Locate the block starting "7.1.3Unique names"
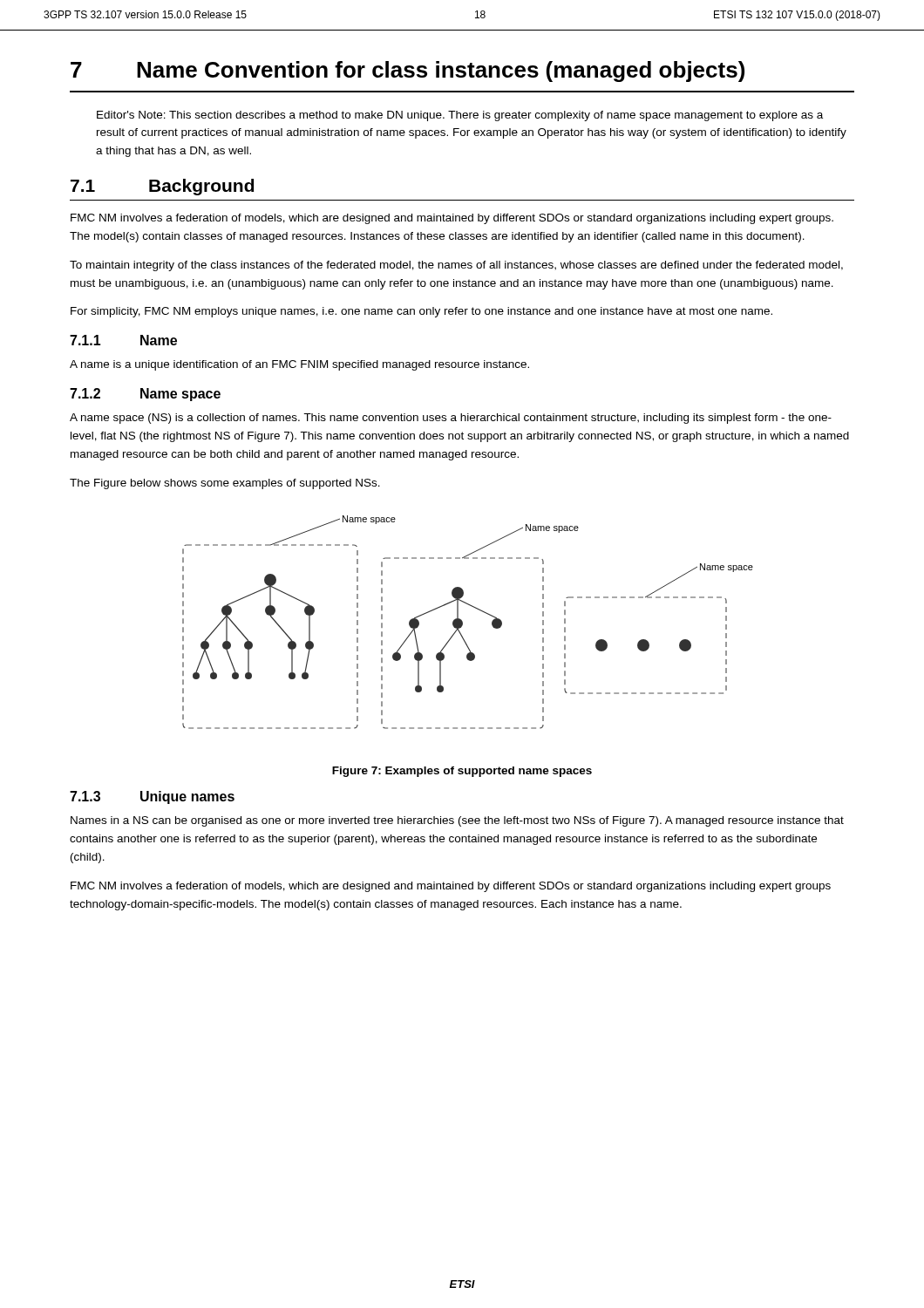 (x=152, y=797)
